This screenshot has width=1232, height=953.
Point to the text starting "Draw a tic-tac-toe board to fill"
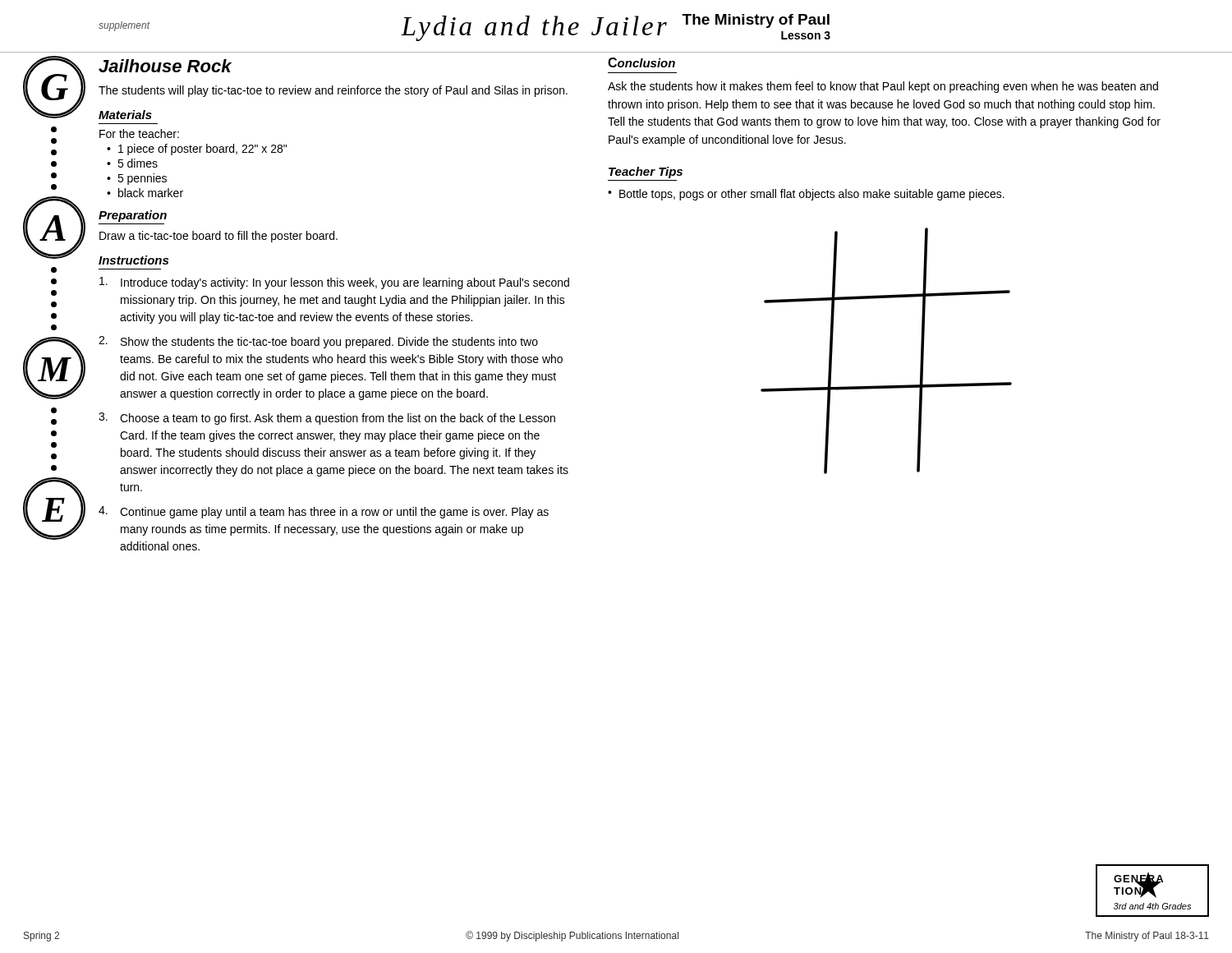click(x=337, y=236)
